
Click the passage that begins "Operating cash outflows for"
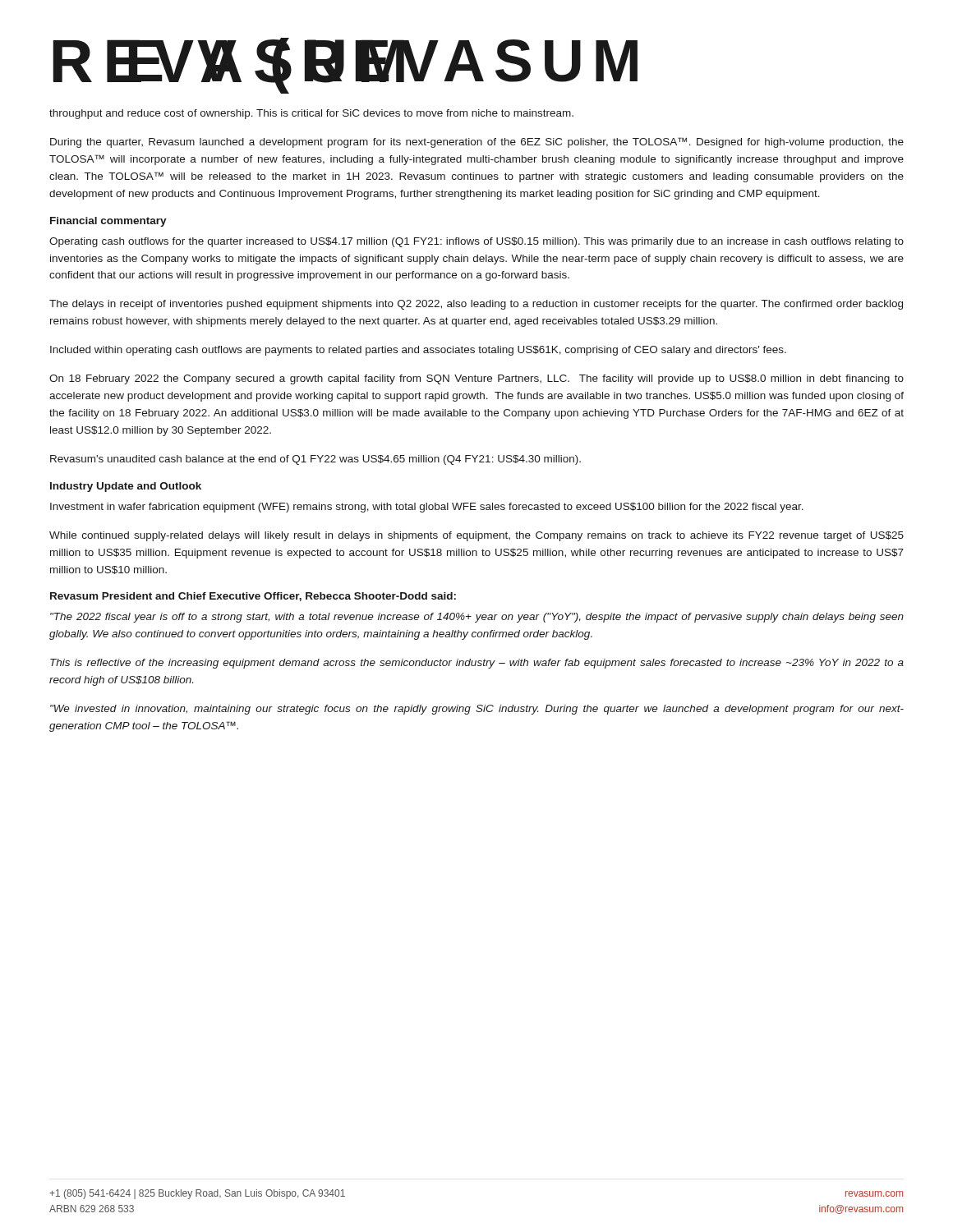click(476, 258)
